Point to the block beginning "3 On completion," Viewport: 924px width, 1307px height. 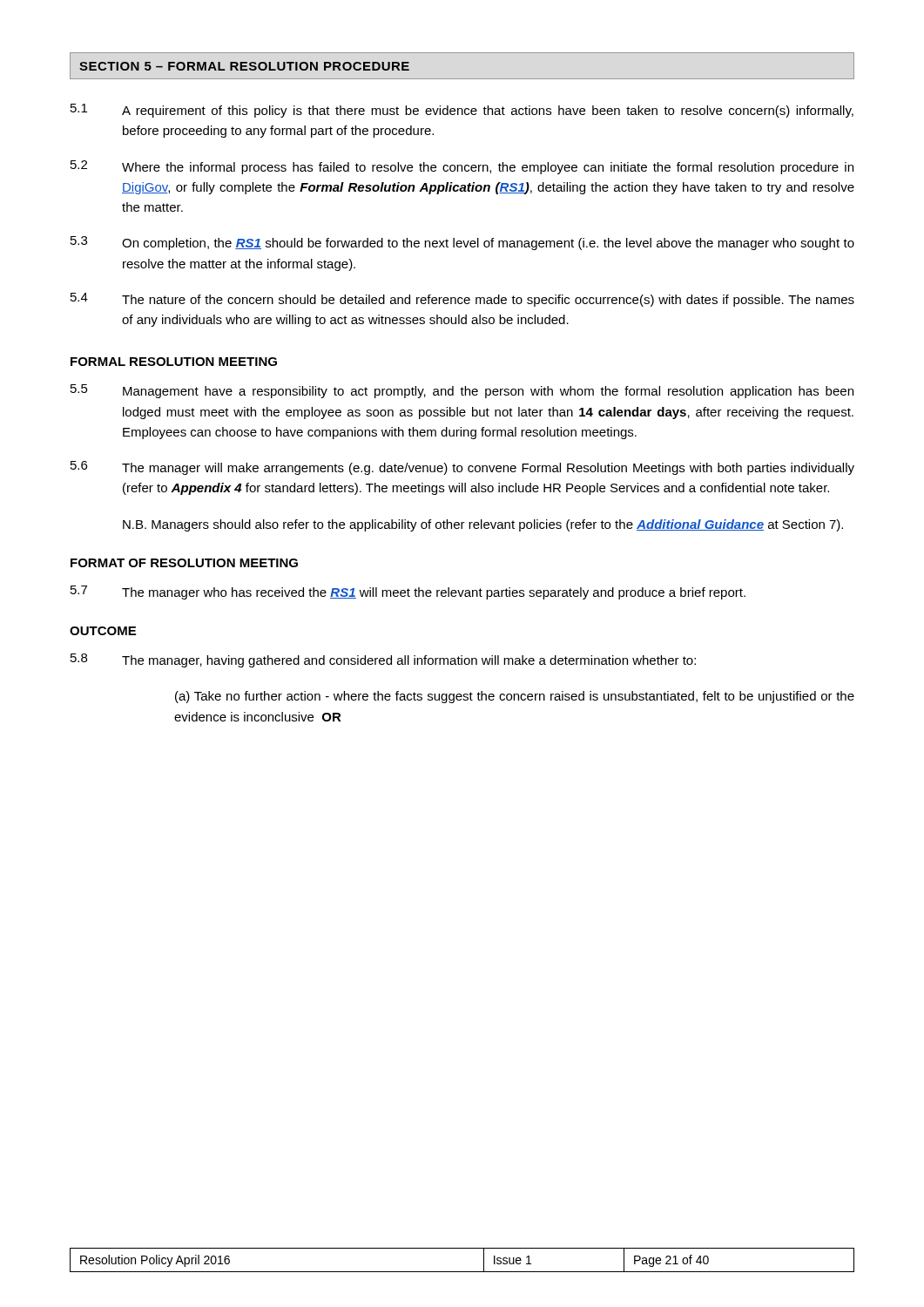(462, 253)
